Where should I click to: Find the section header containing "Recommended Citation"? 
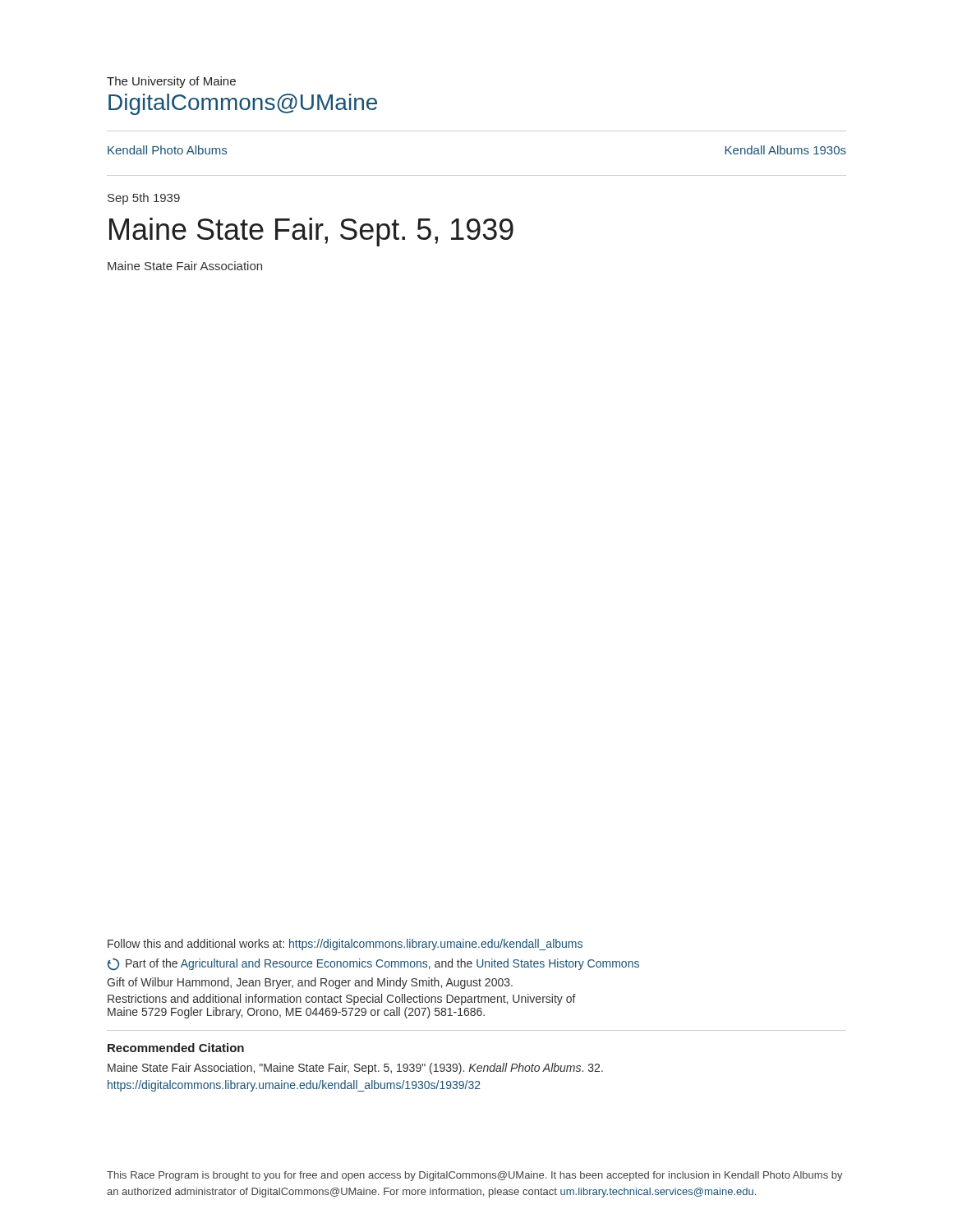point(176,1048)
